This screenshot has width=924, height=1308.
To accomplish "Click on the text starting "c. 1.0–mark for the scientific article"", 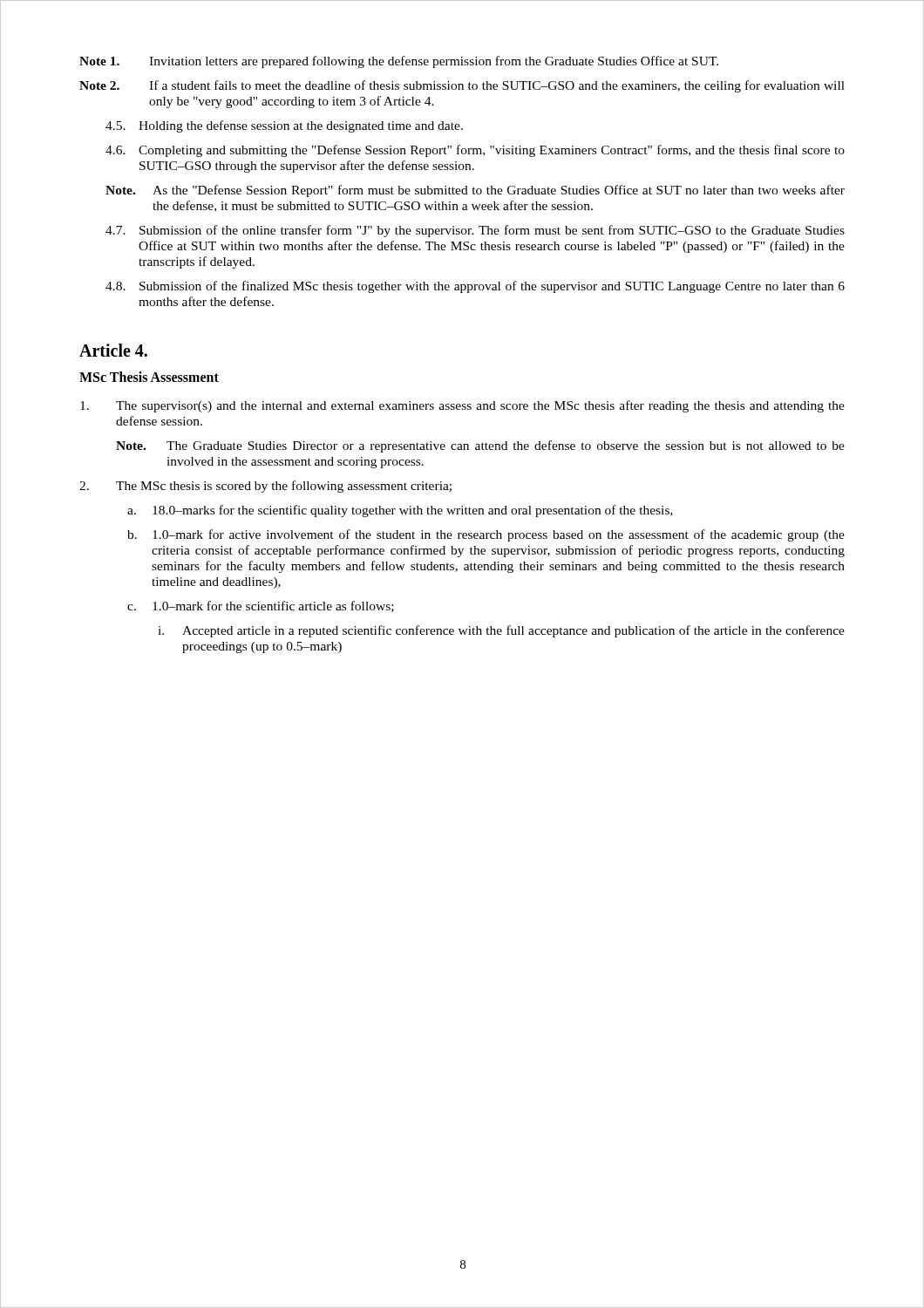I will pyautogui.click(x=261, y=606).
